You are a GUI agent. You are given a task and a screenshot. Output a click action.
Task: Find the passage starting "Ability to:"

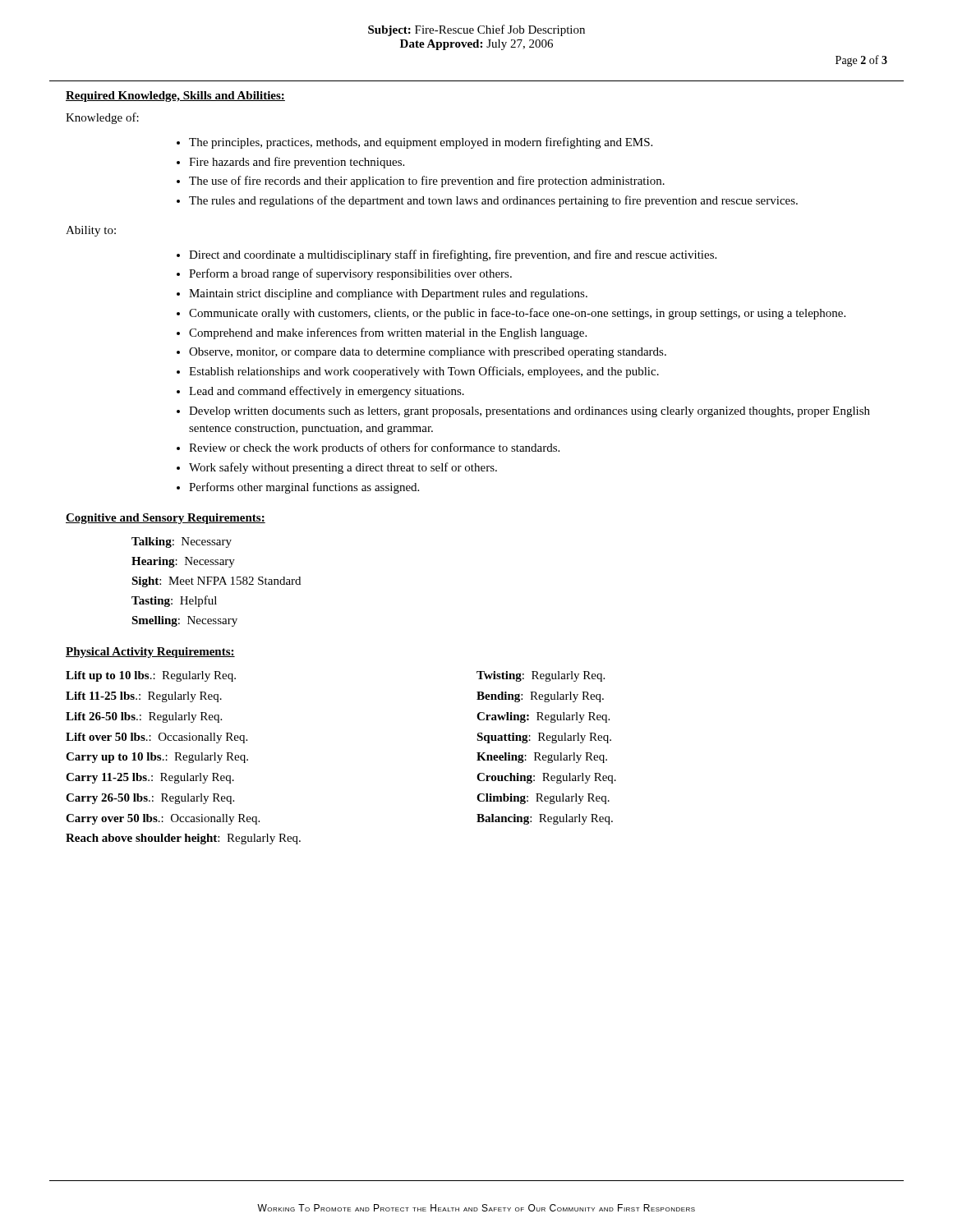coord(91,230)
